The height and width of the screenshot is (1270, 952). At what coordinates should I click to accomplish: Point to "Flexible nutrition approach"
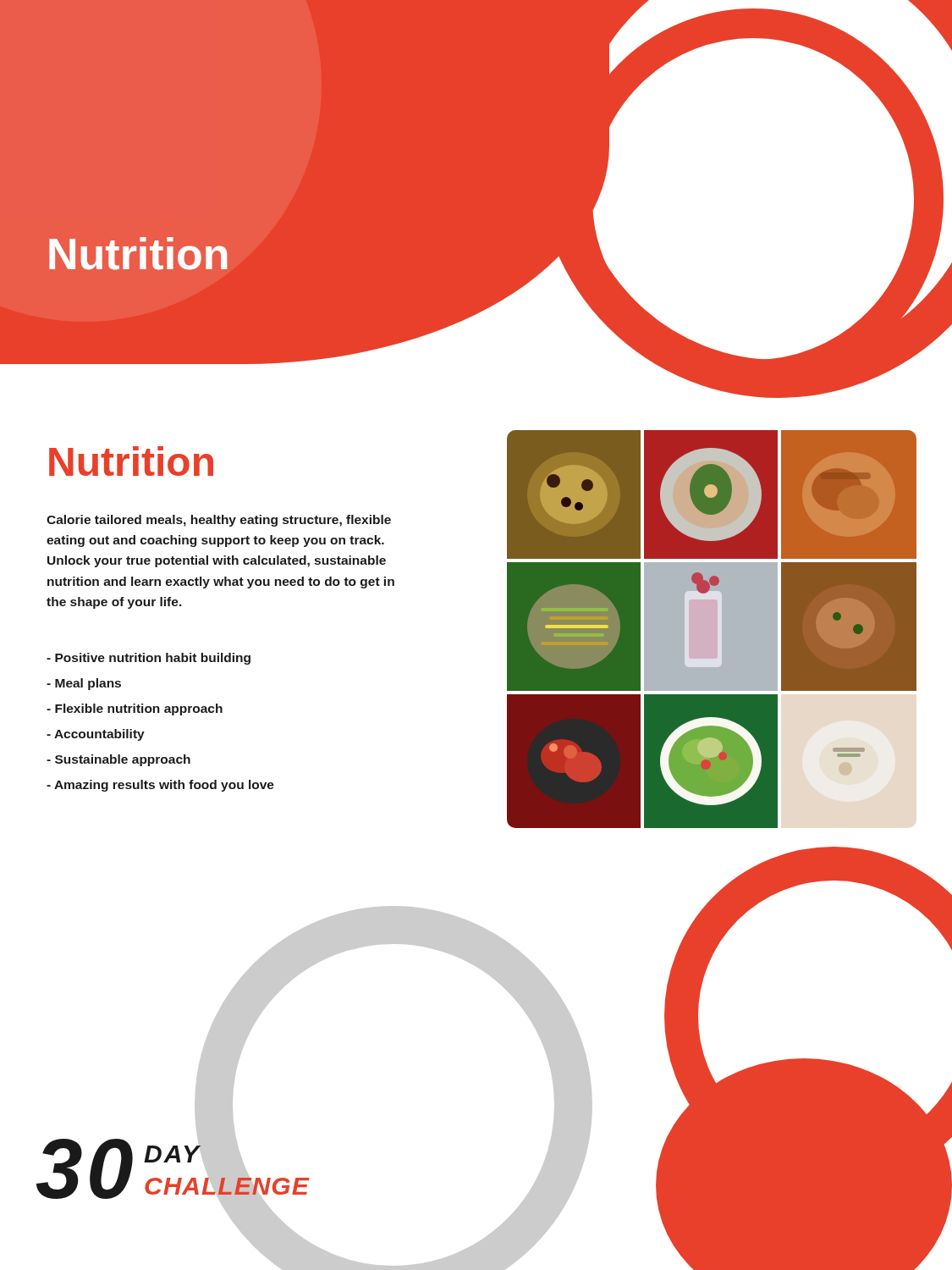[x=135, y=708]
